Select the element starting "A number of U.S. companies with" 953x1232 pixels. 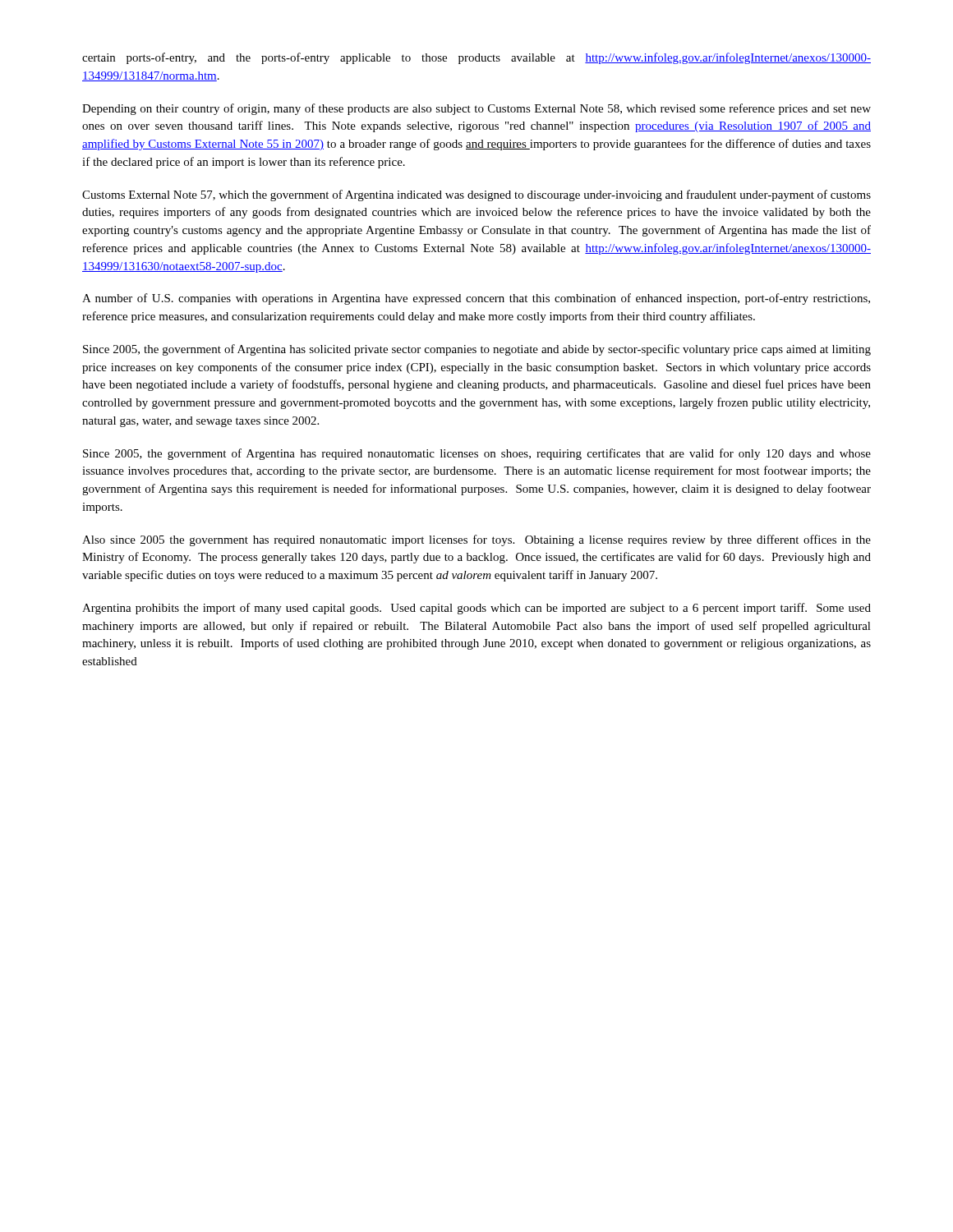[x=476, y=307]
